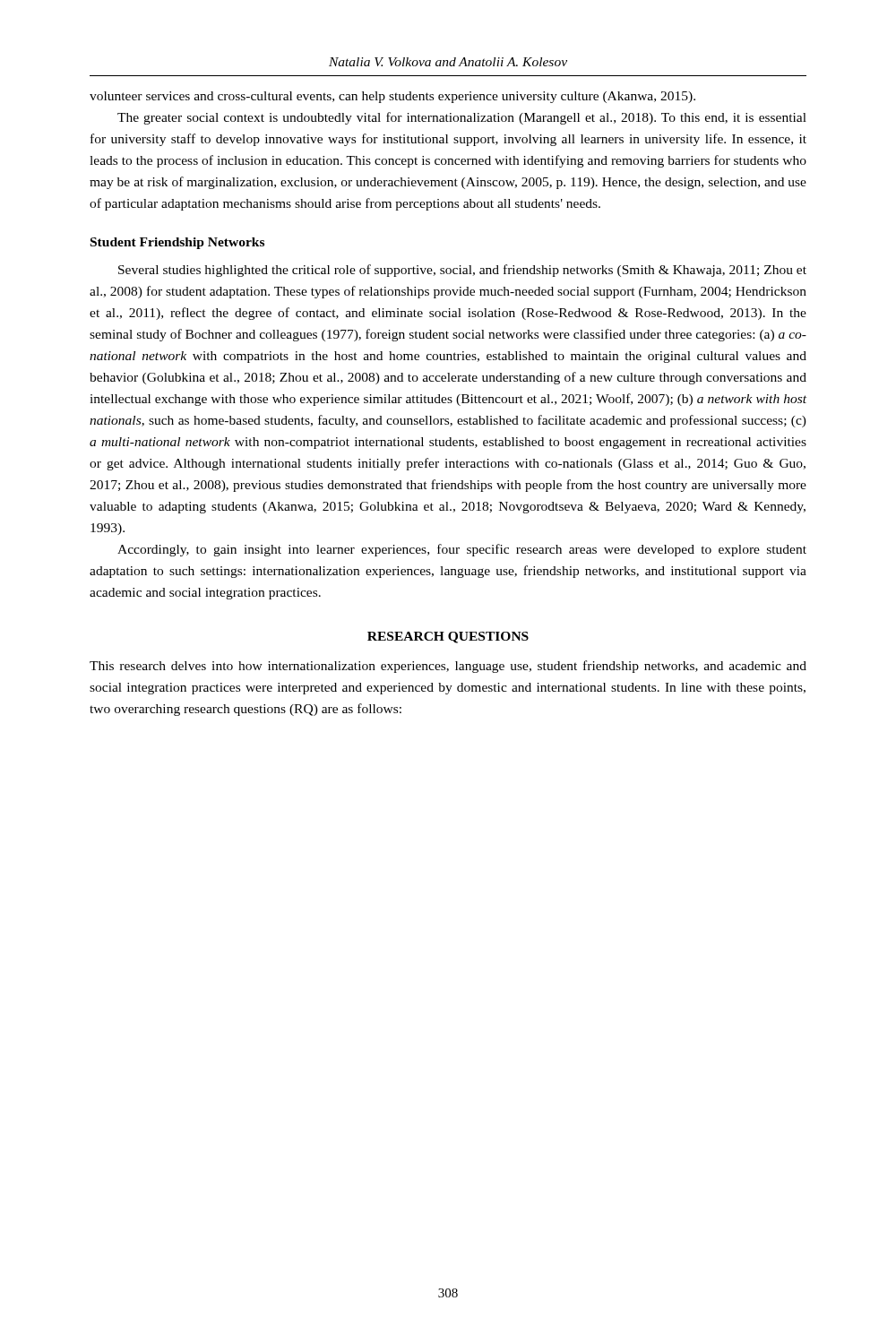
Task: Locate the text "Student Friendship Networks"
Action: coord(177,242)
